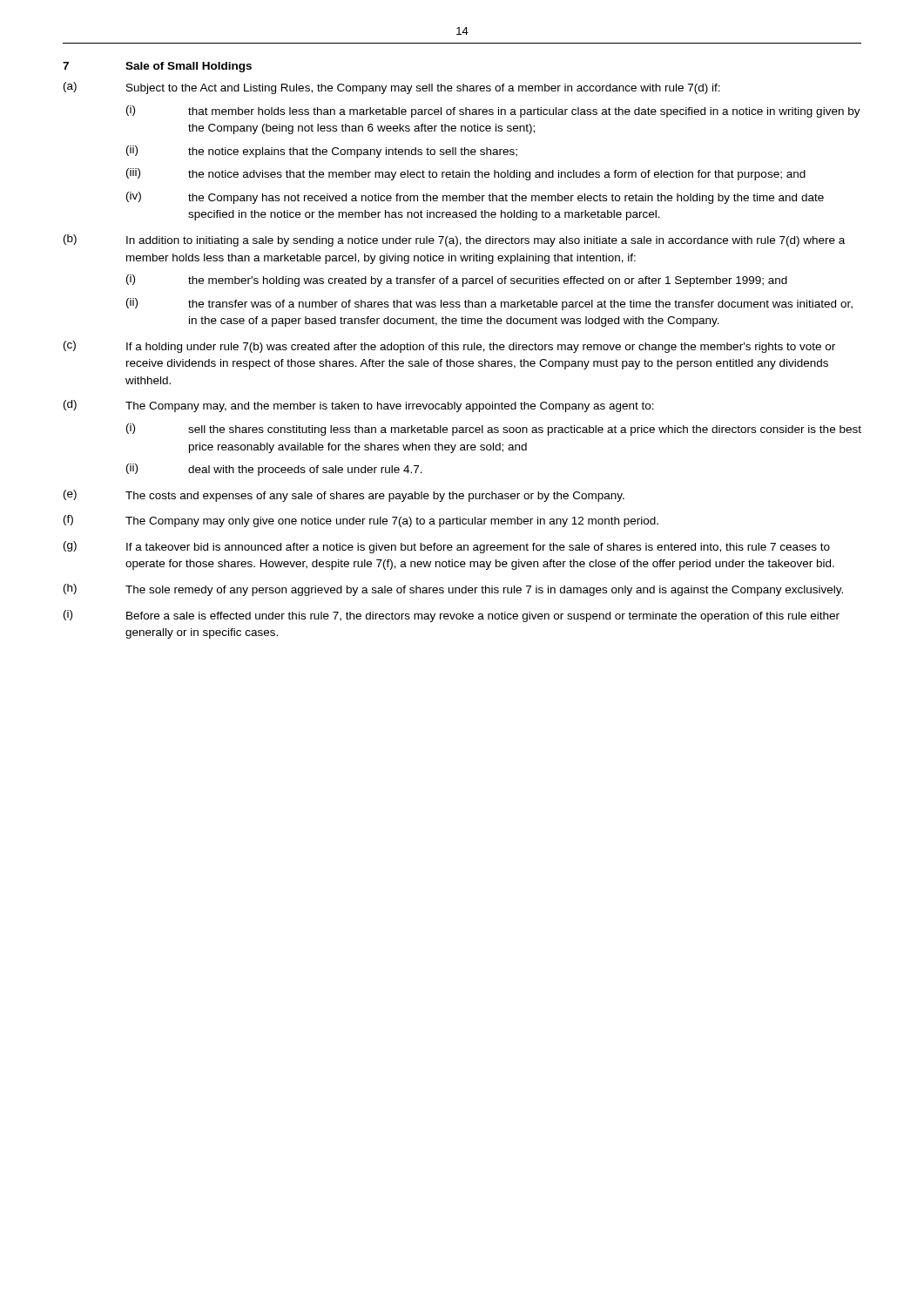The height and width of the screenshot is (1307, 924).
Task: Find the block on this page that starts "(iii) the notice advises that the member may"
Action: [493, 174]
